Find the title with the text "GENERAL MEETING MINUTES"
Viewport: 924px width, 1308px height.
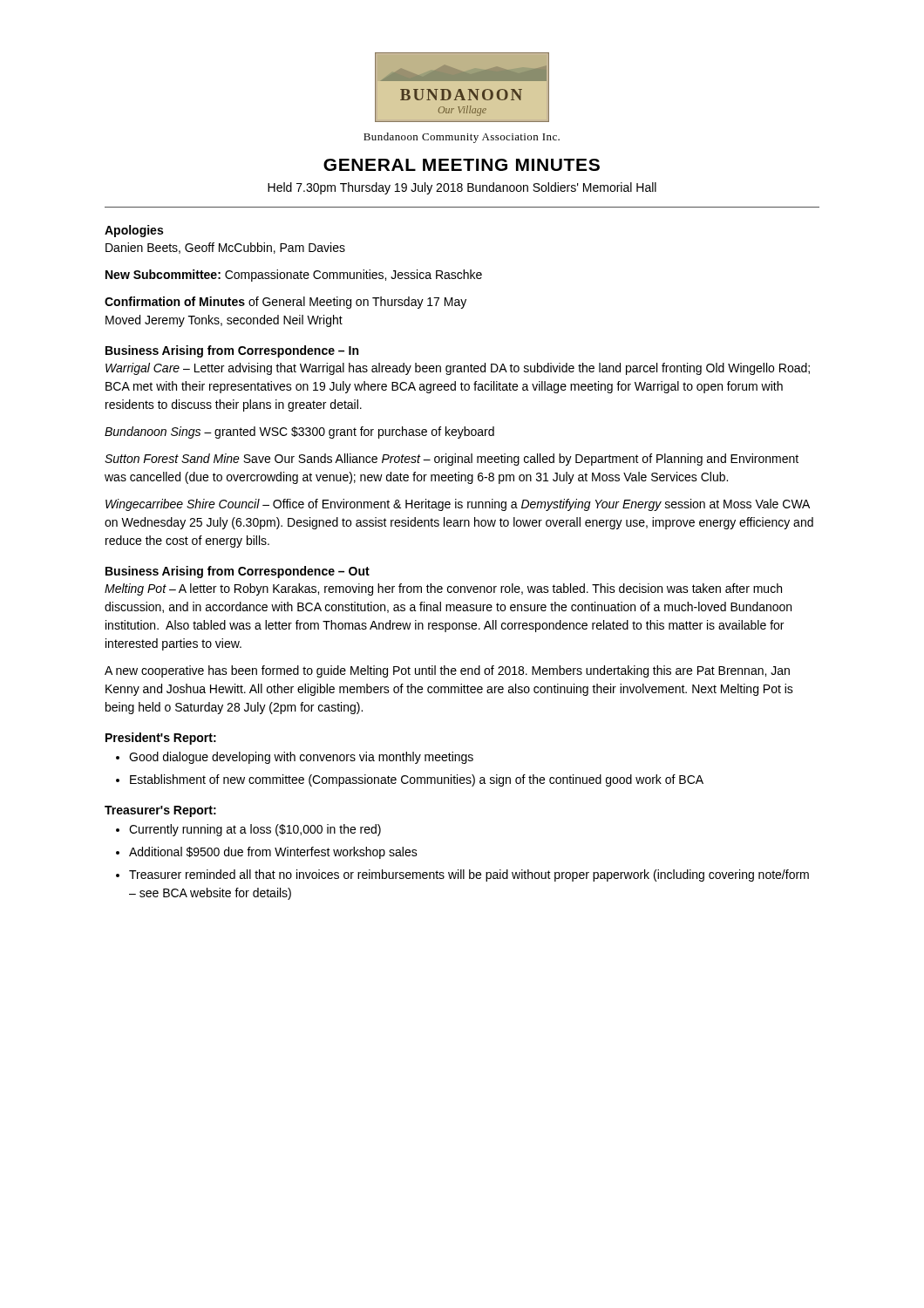[462, 164]
